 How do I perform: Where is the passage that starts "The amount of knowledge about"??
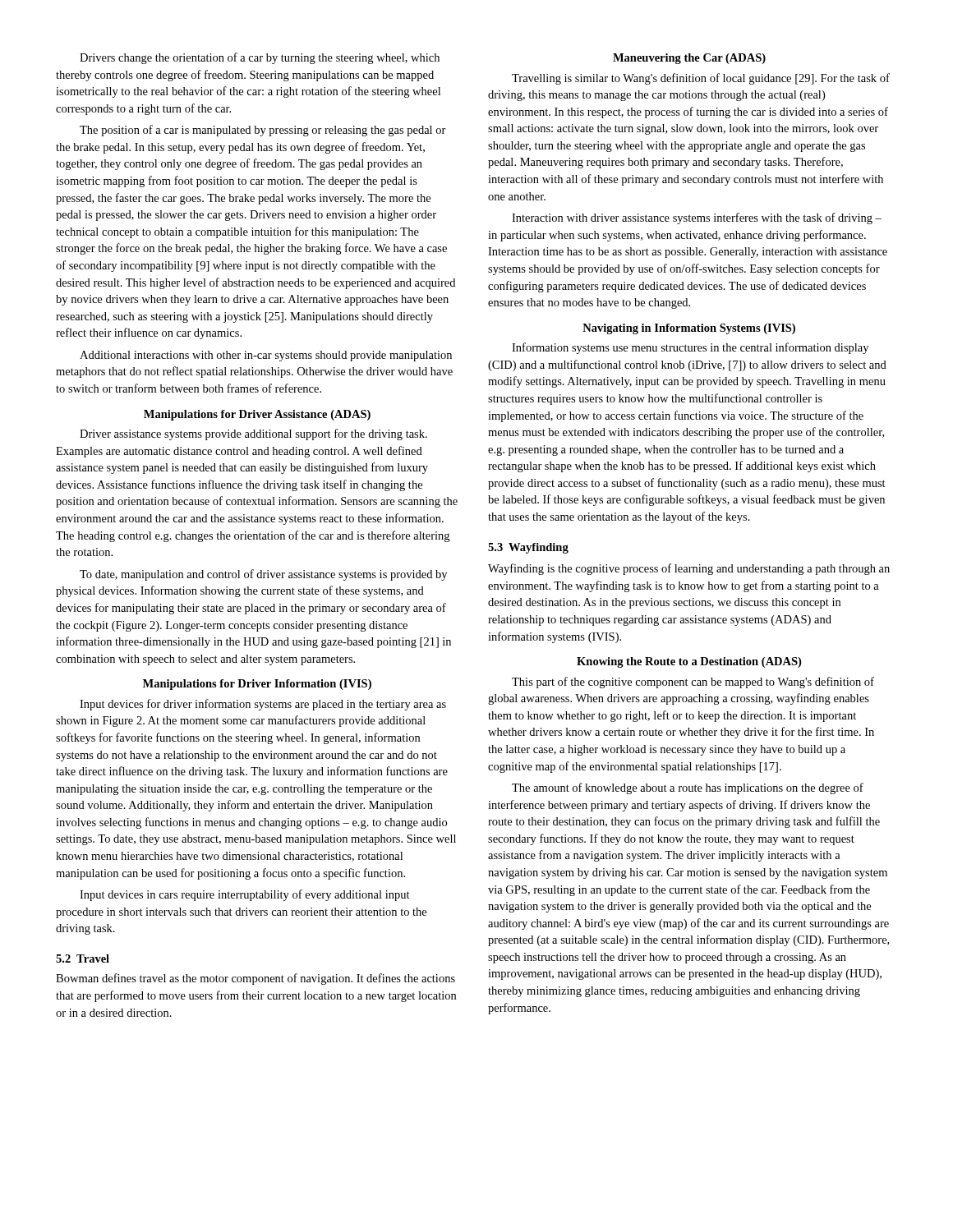coord(689,898)
